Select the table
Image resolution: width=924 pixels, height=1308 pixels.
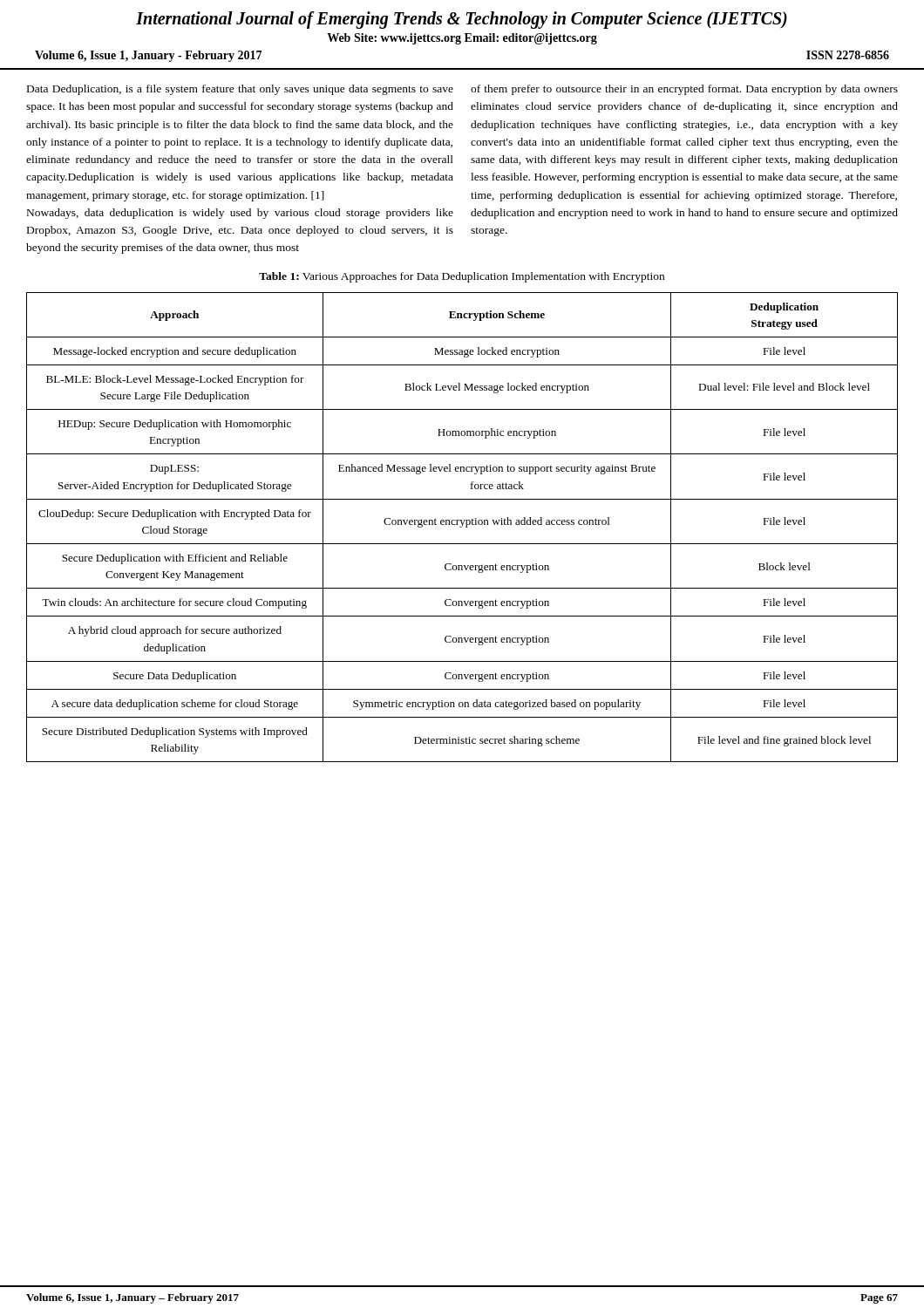(x=462, y=530)
